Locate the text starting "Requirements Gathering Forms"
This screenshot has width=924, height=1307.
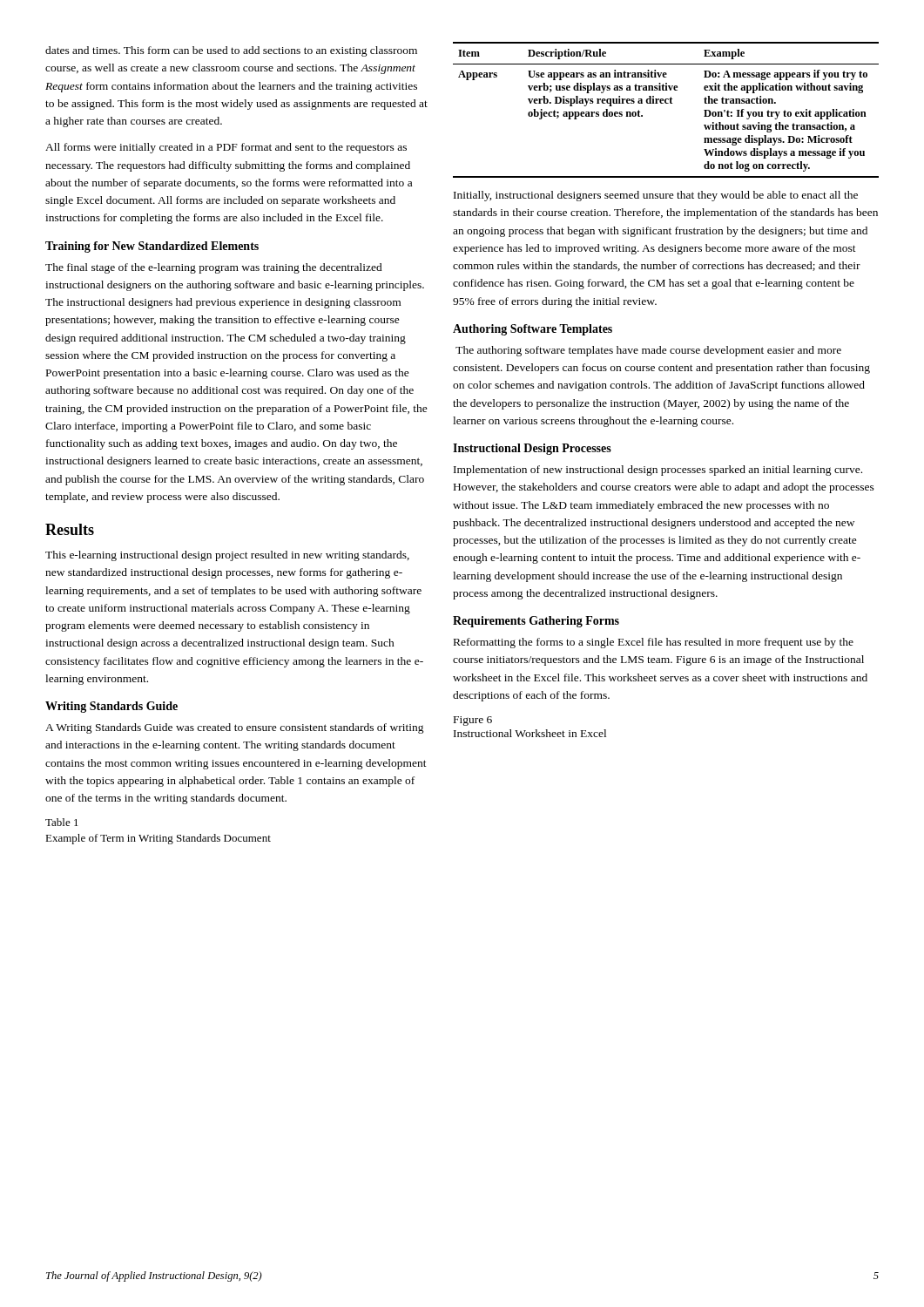[536, 621]
